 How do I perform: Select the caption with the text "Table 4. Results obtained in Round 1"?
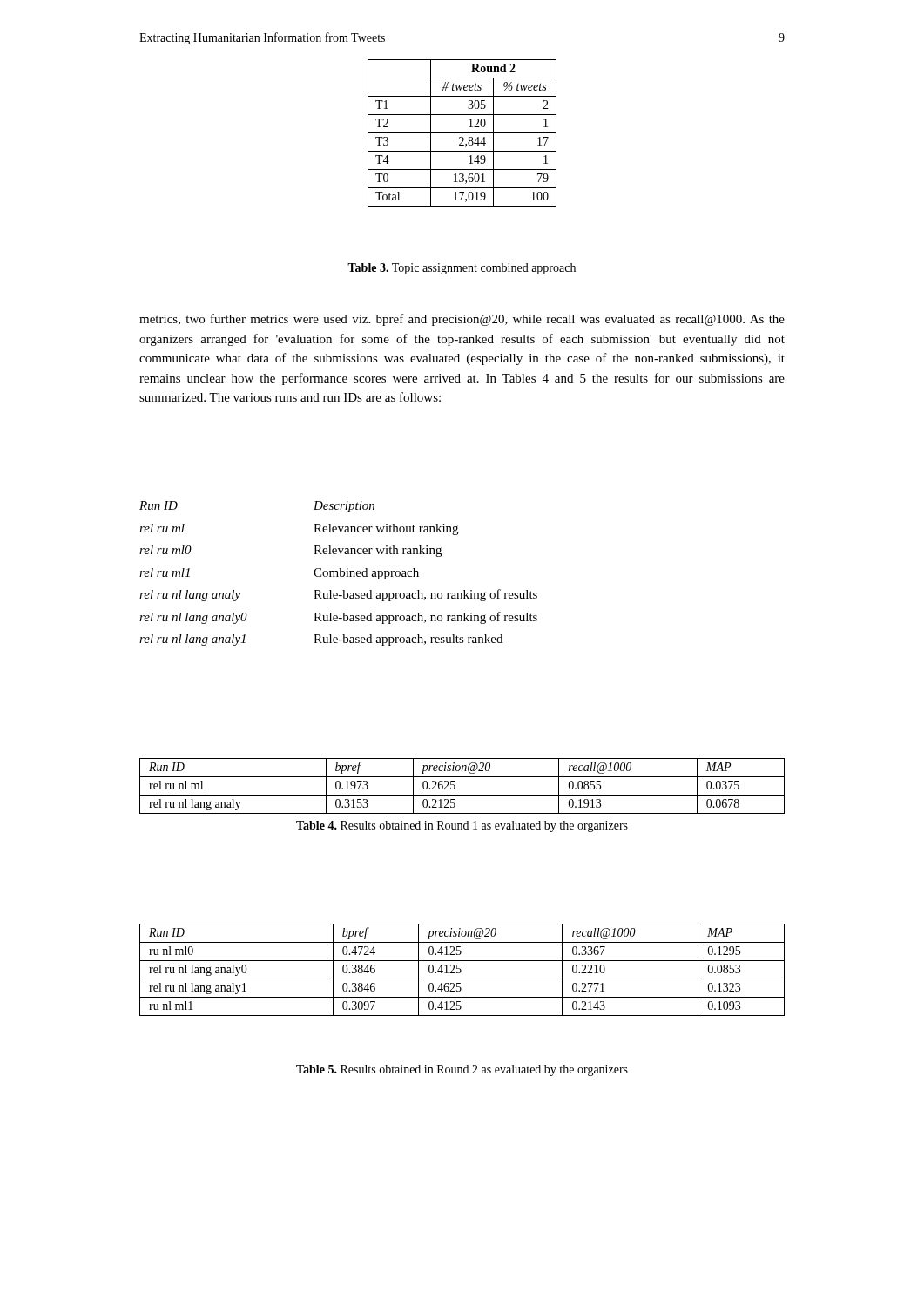coord(462,826)
